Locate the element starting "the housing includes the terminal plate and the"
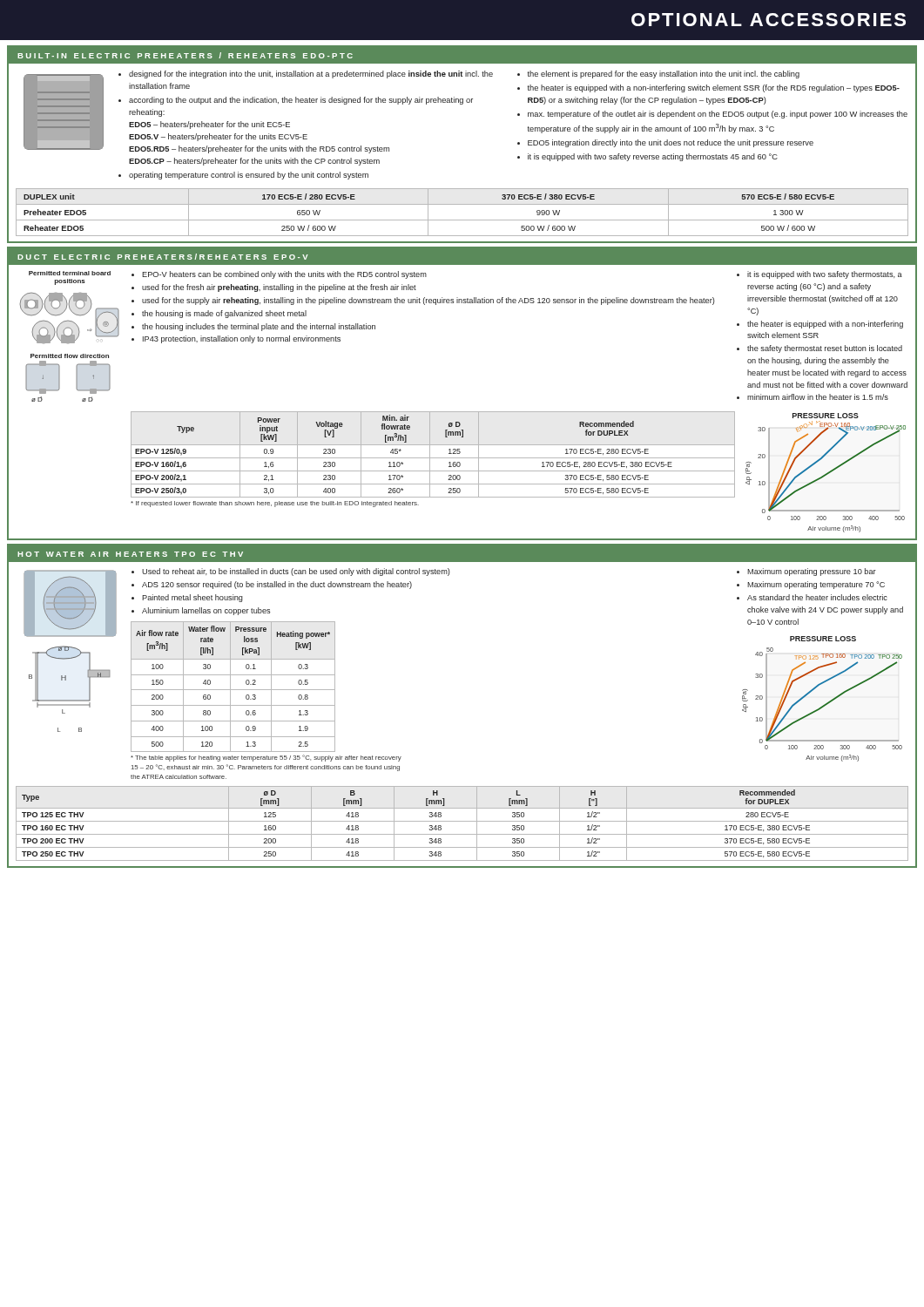This screenshot has height=1307, width=924. point(259,326)
